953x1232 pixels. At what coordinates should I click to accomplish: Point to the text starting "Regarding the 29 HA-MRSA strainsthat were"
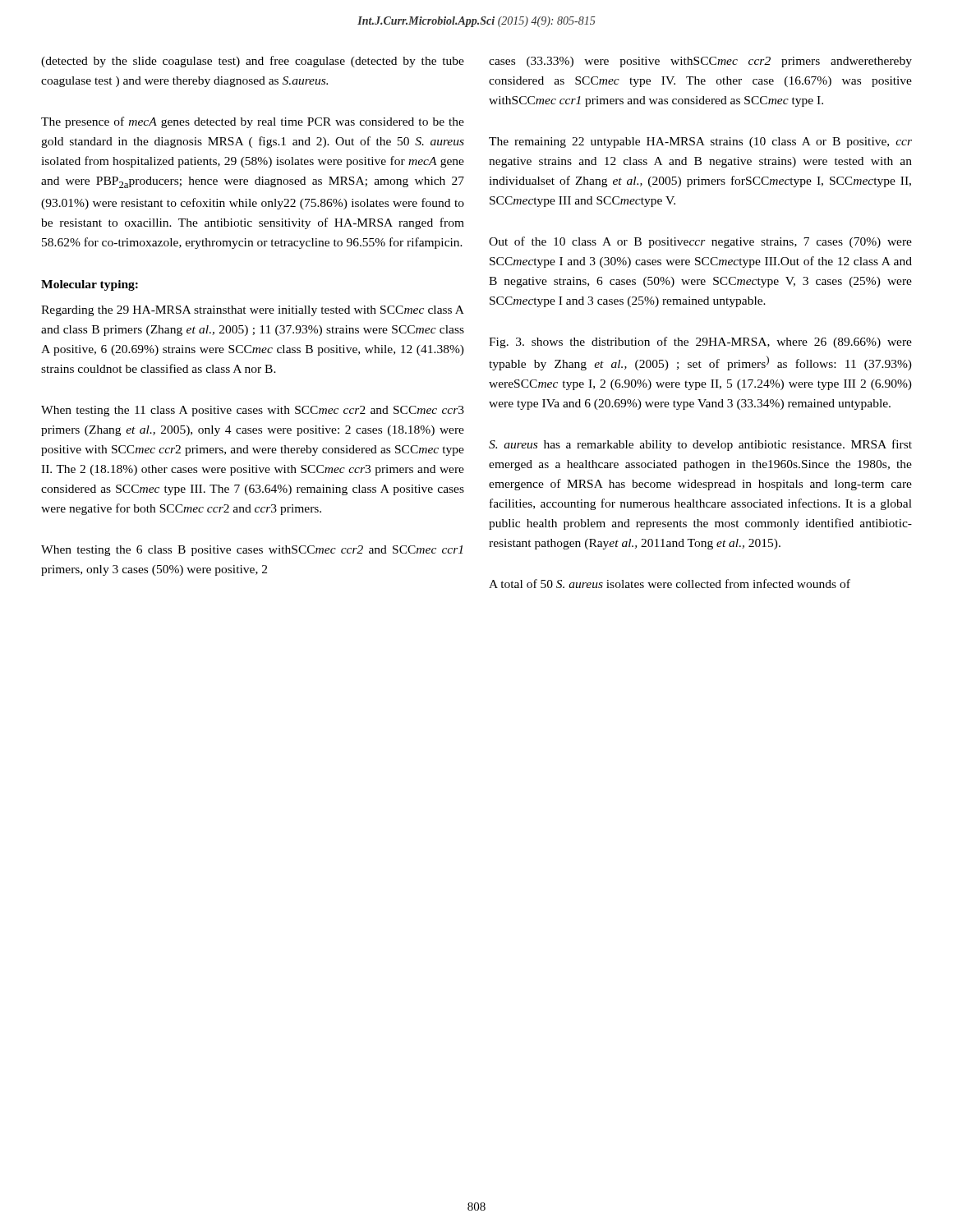click(x=253, y=339)
